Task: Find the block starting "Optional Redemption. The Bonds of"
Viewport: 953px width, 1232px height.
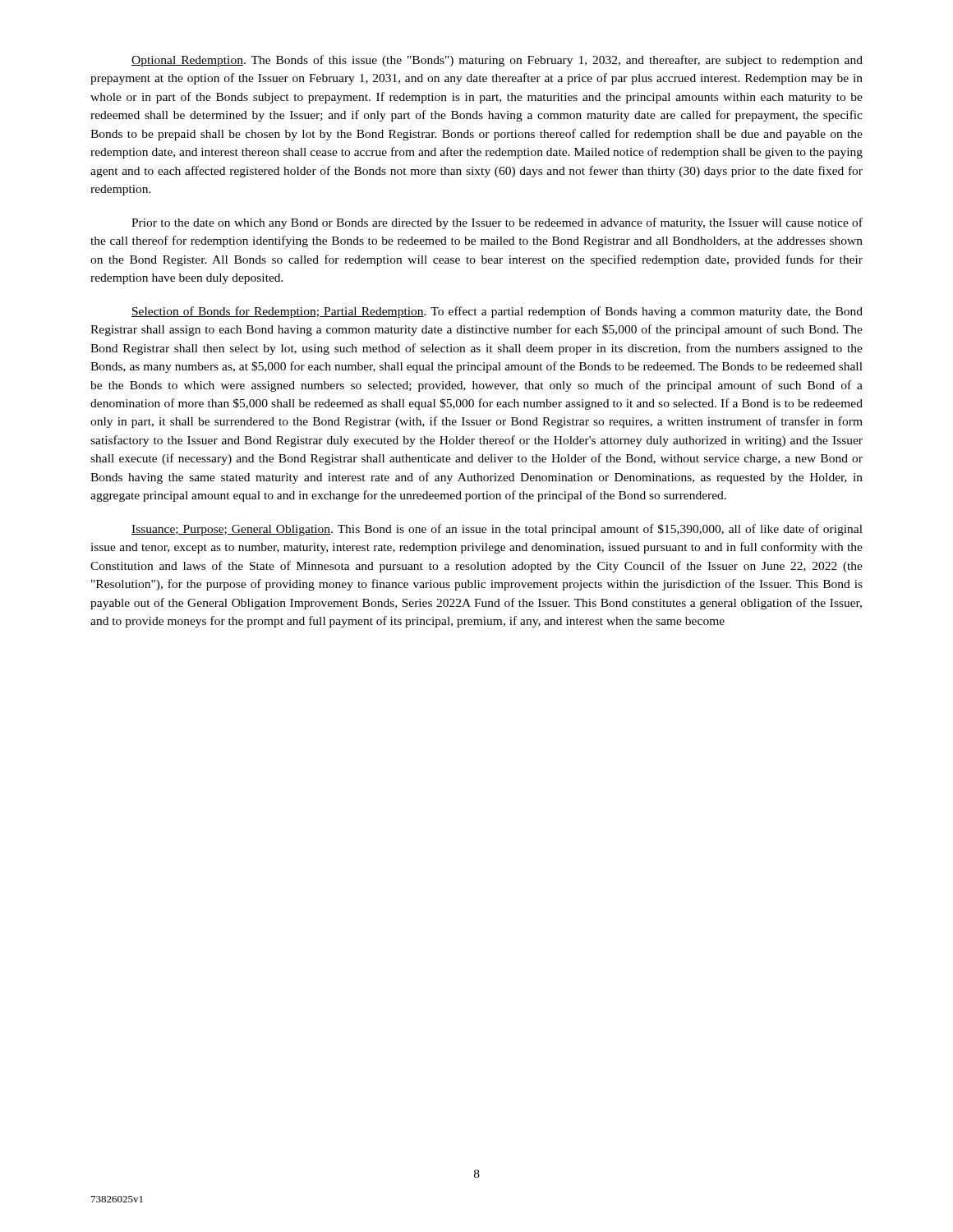Action: click(x=476, y=124)
